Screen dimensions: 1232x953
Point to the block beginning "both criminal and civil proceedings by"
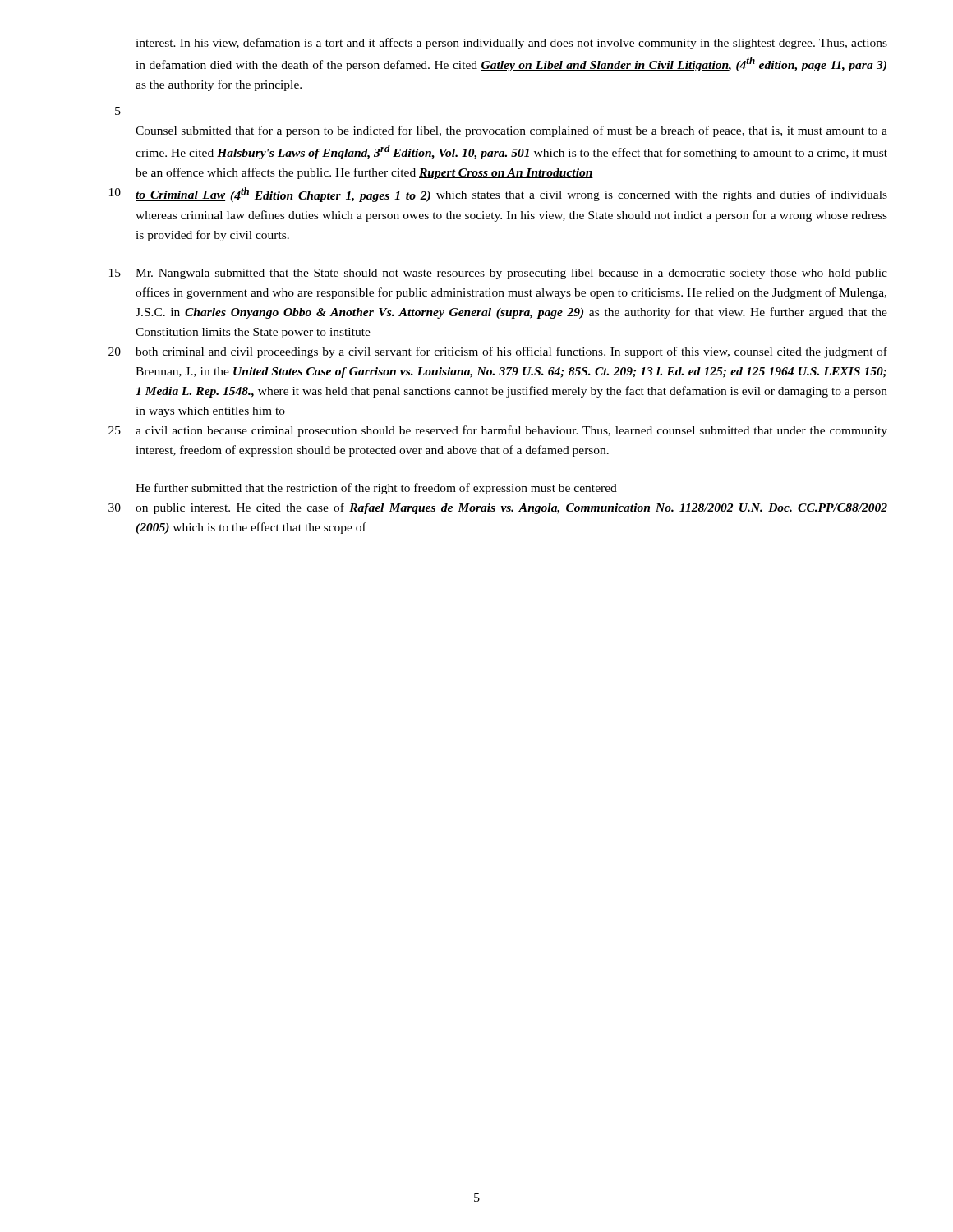(x=511, y=380)
